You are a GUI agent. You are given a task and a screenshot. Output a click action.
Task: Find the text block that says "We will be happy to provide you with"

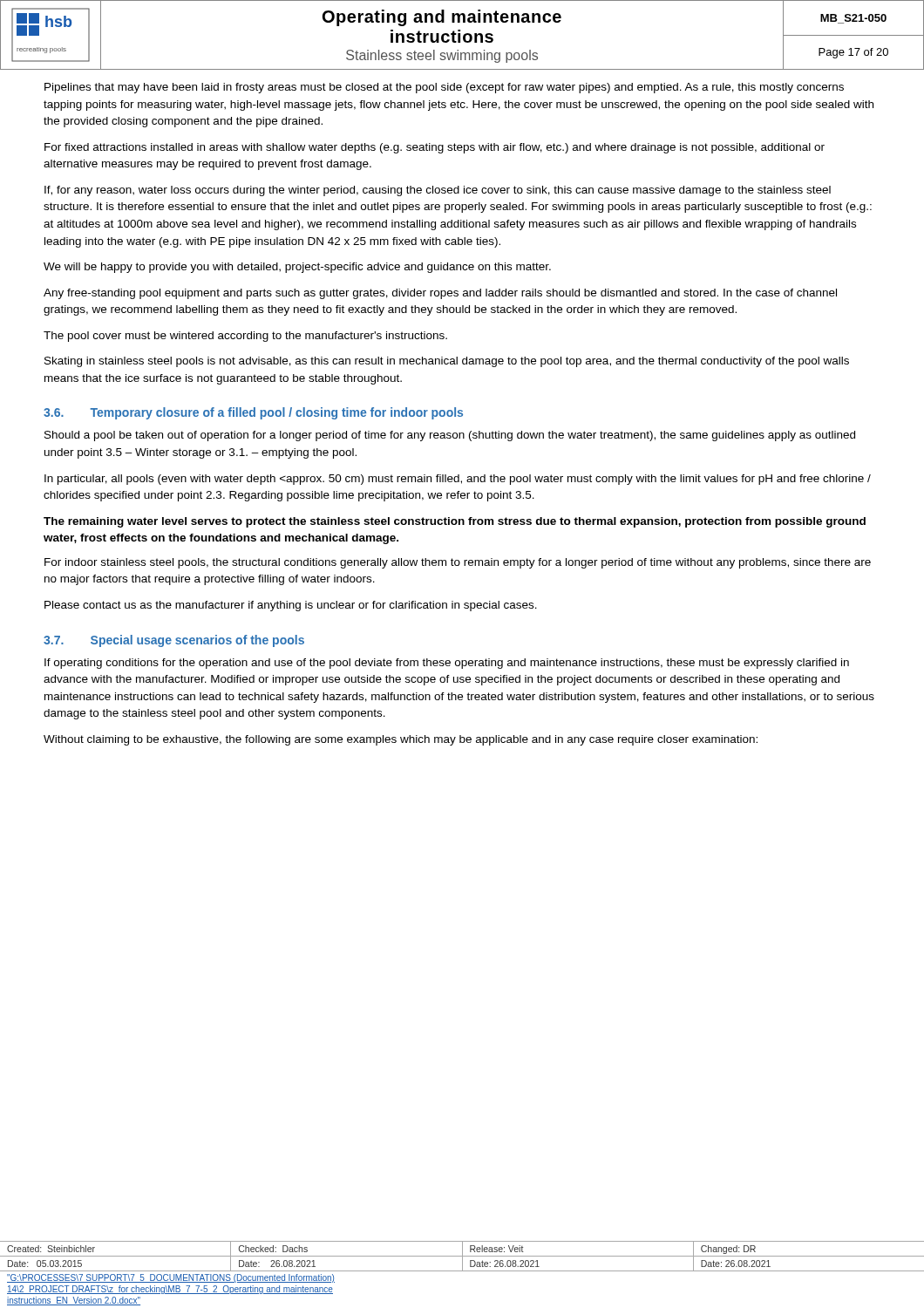point(462,267)
